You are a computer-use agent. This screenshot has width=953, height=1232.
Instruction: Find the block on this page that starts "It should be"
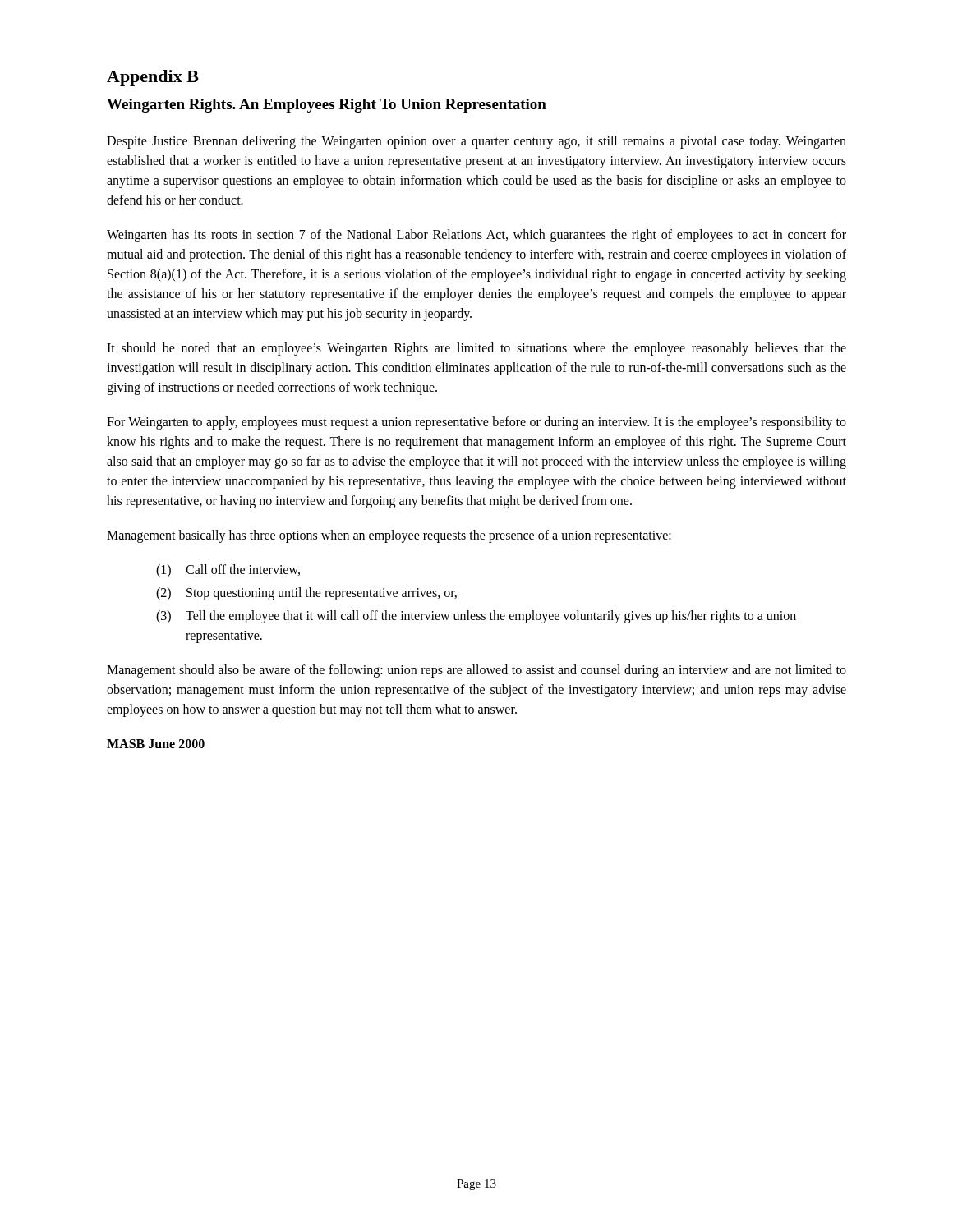pos(476,368)
